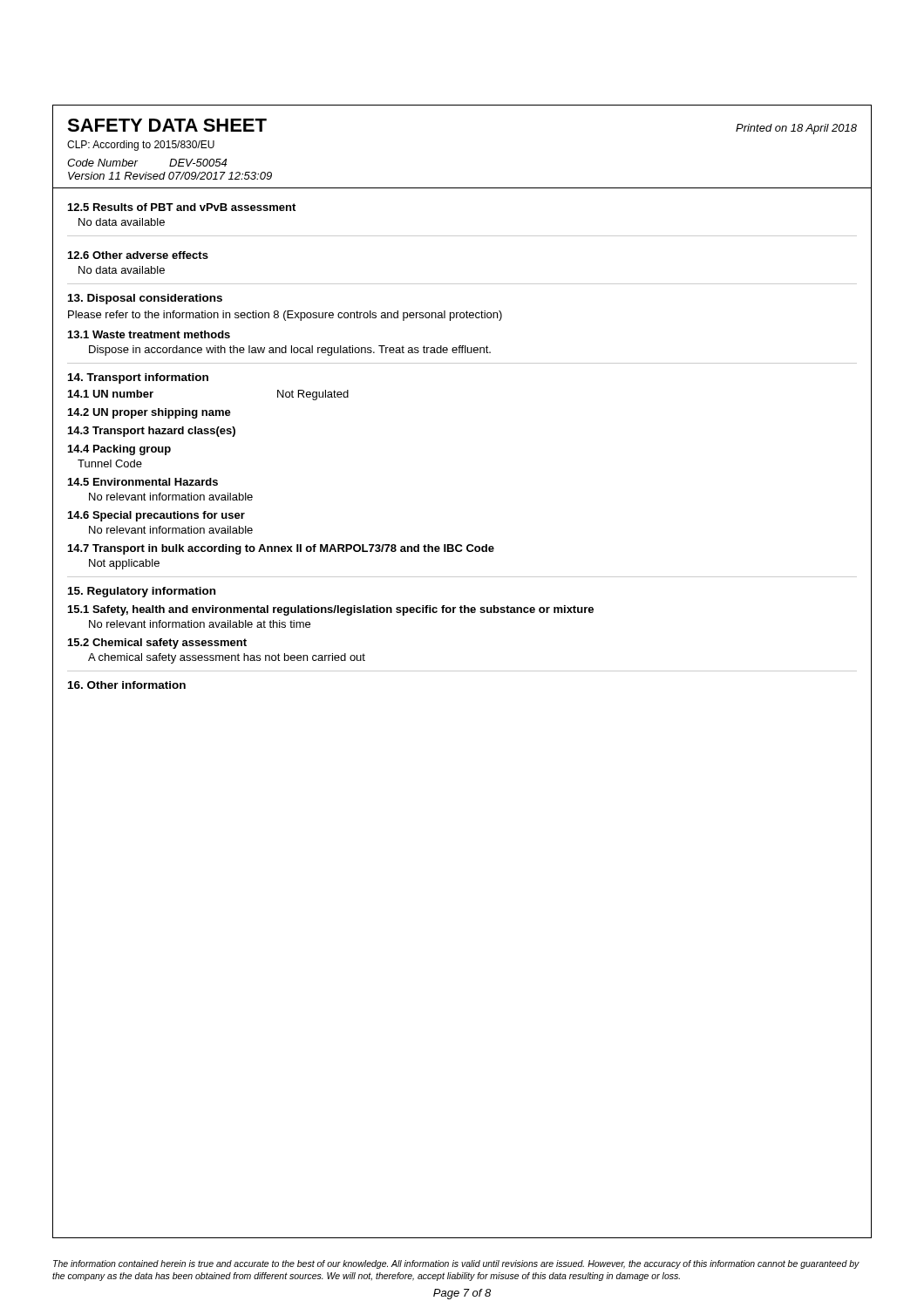The image size is (924, 1308).
Task: Find the text block starting "Tunnel Code"
Action: click(x=110, y=463)
